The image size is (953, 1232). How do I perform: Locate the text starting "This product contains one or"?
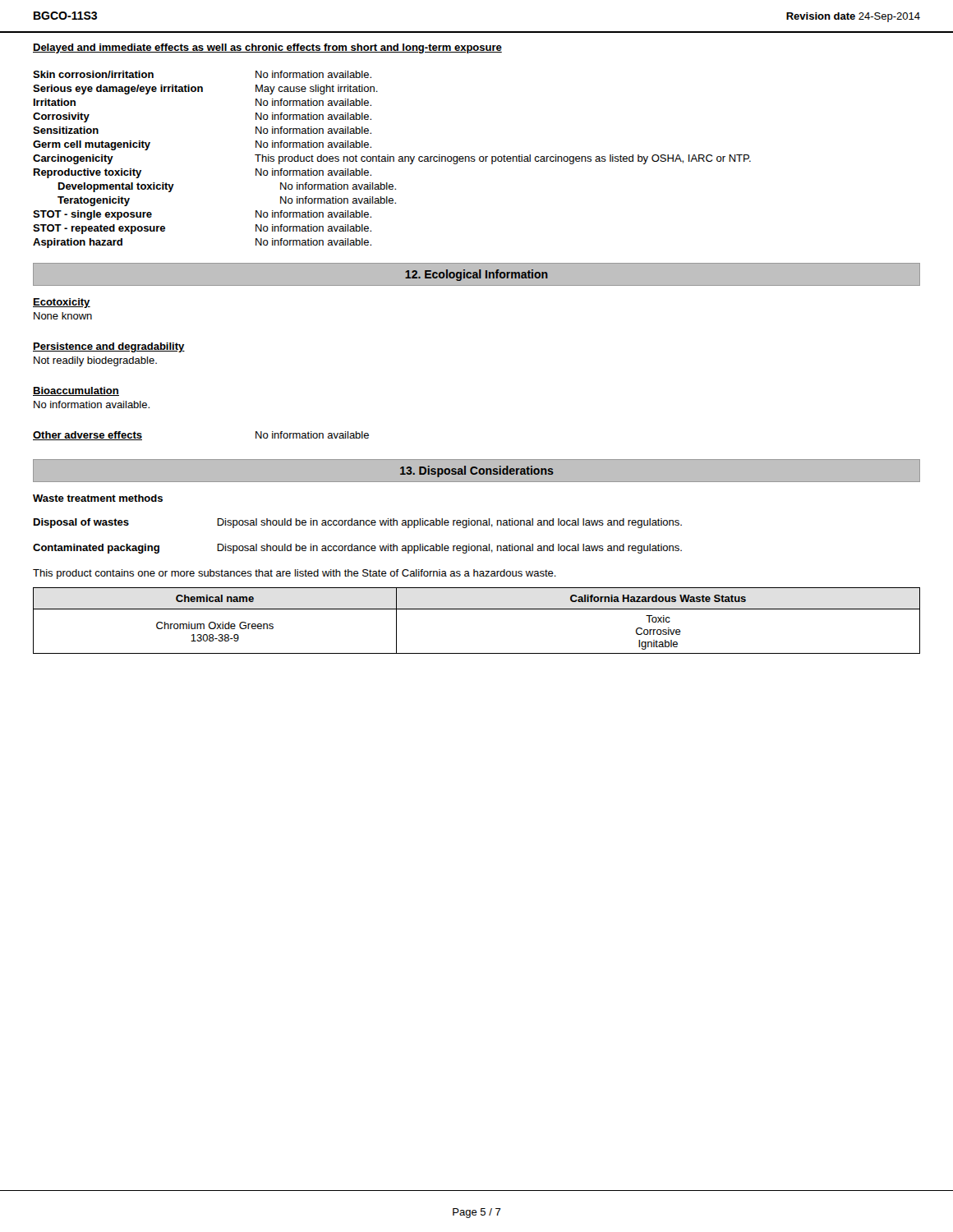click(295, 573)
